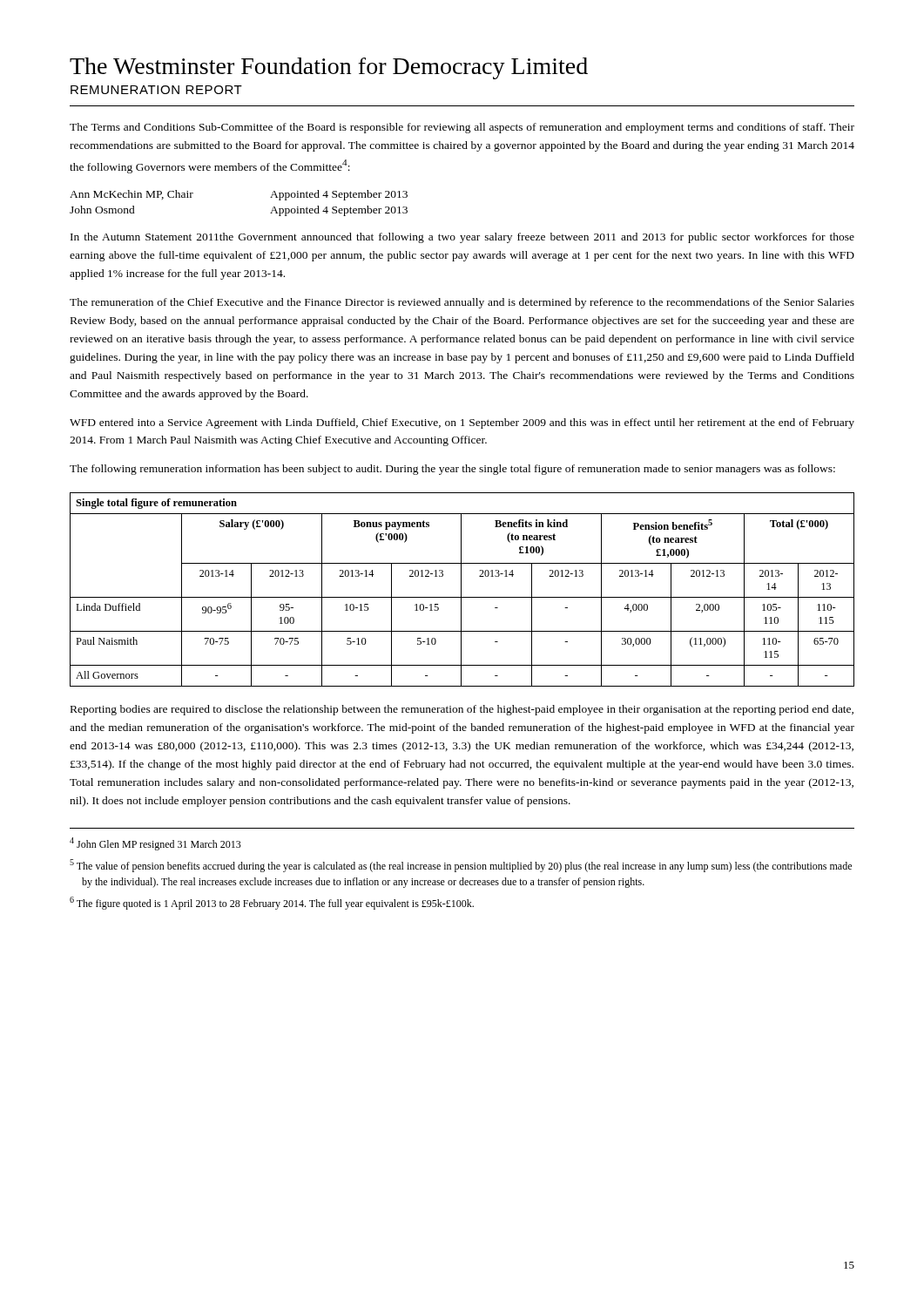Point to the block beginning "The following remuneration information has been subject to"
924x1307 pixels.
(453, 469)
